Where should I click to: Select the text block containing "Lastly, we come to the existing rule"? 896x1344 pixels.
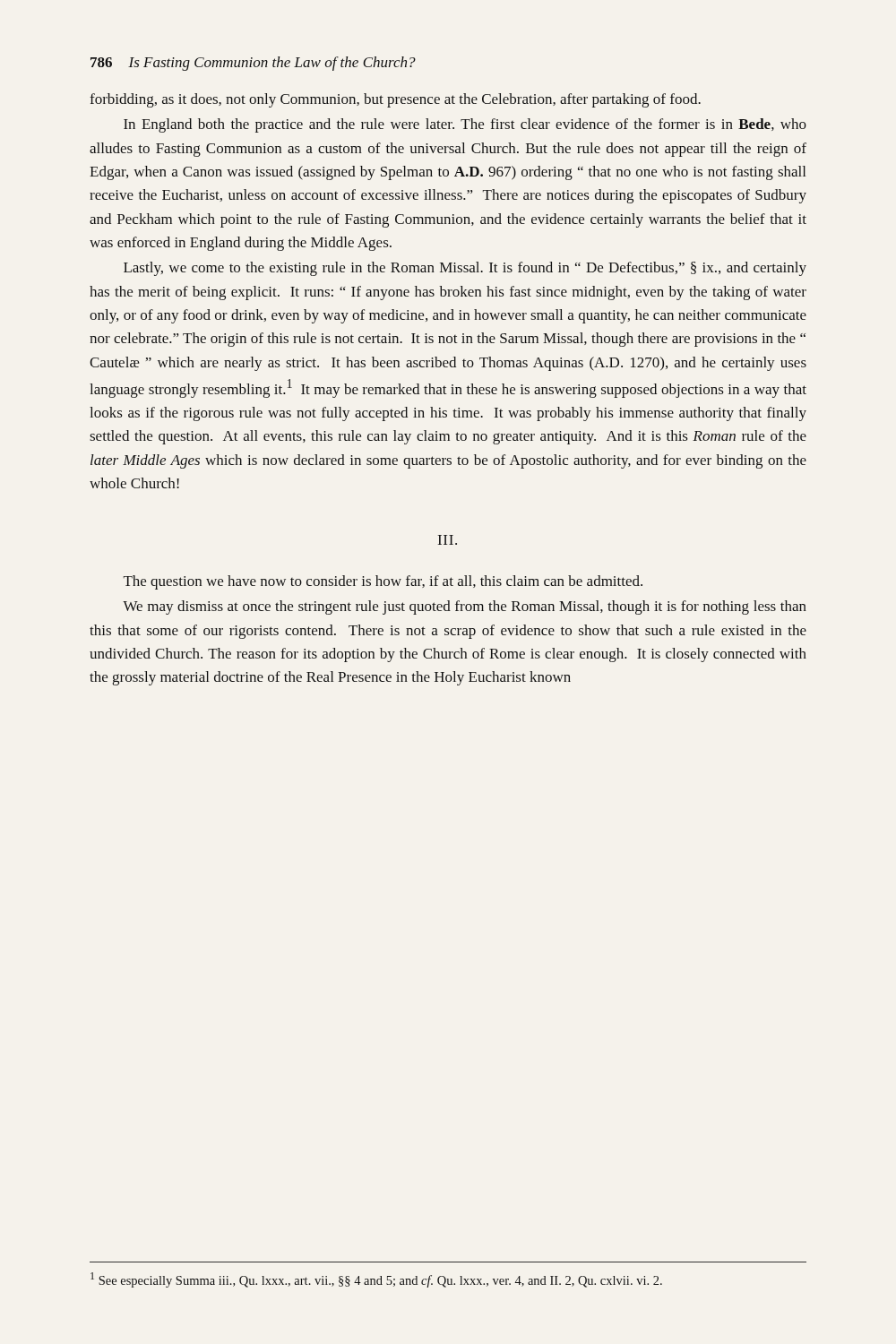point(448,376)
